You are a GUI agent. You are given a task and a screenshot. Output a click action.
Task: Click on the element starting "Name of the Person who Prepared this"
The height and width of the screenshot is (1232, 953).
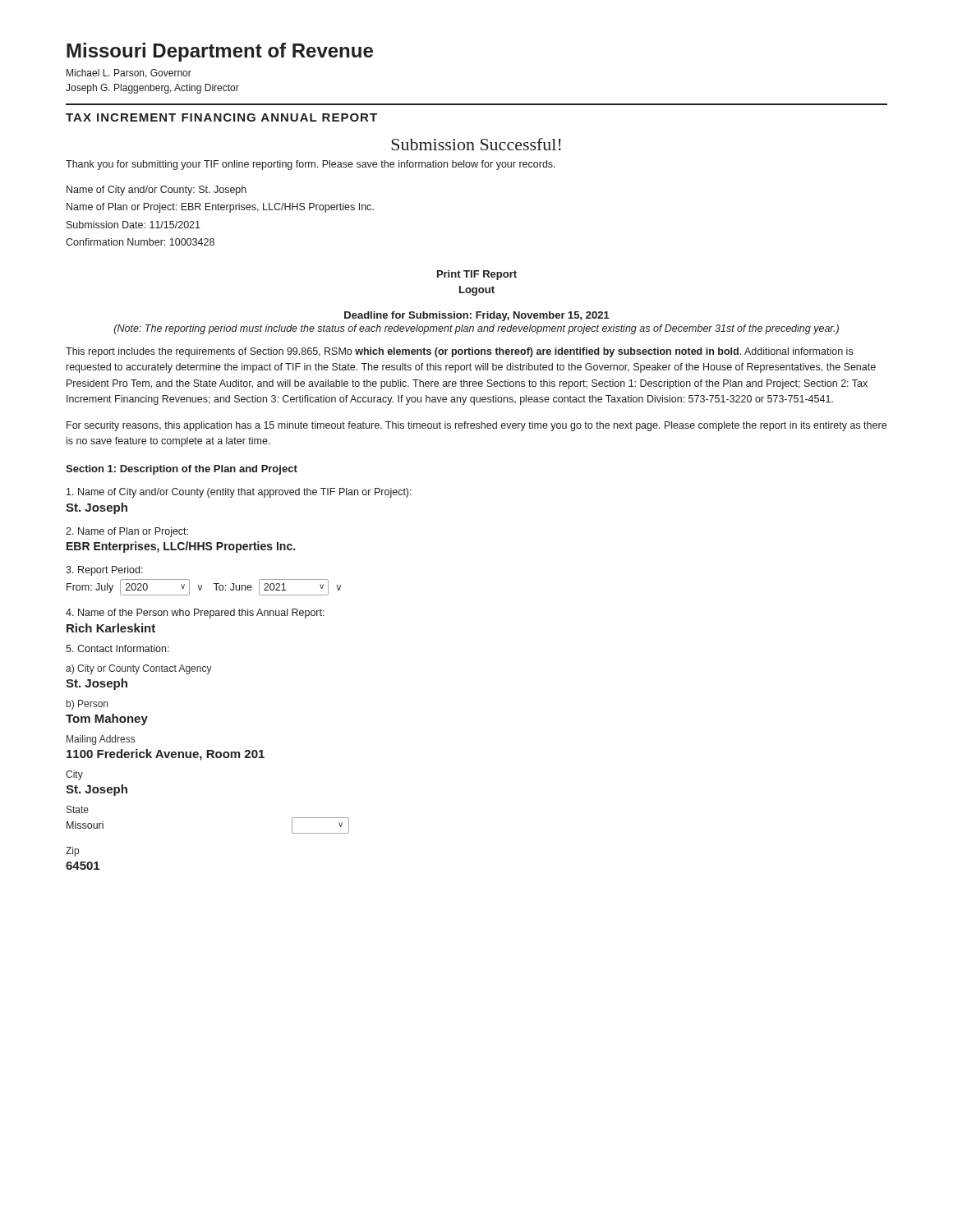pyautogui.click(x=195, y=613)
